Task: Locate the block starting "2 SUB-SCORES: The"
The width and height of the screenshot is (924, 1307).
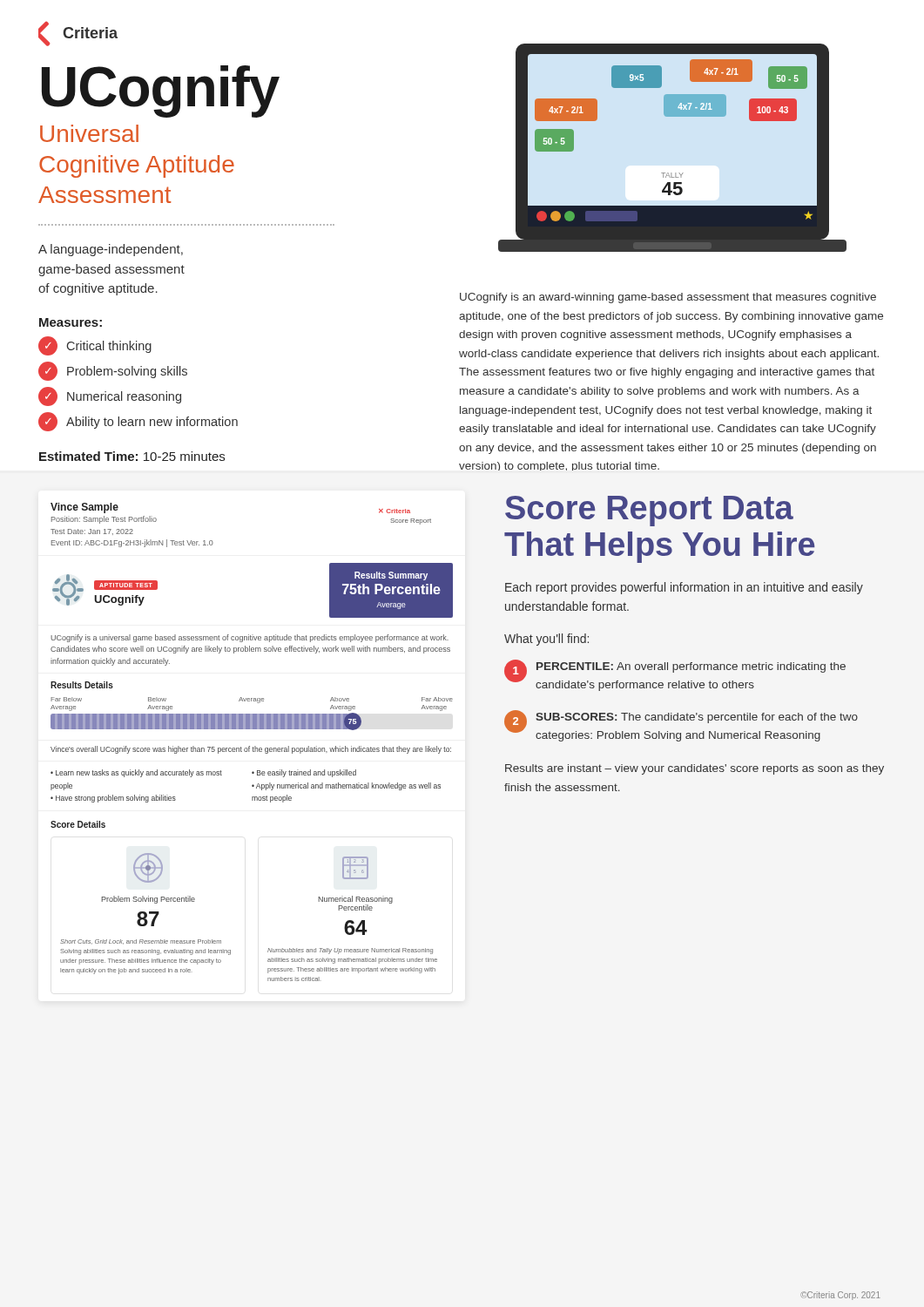Action: (695, 727)
